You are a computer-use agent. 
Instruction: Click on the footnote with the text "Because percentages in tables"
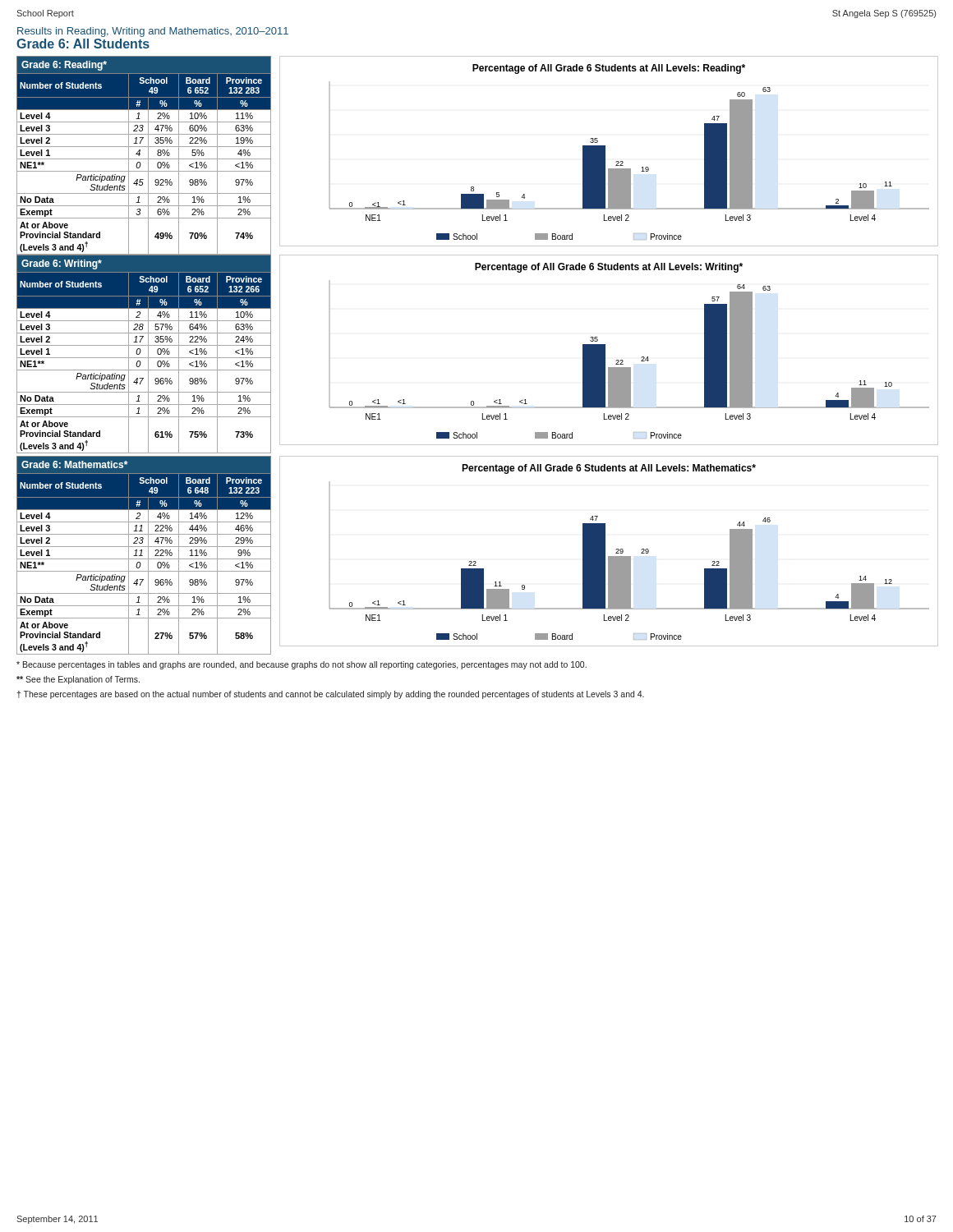click(x=476, y=680)
